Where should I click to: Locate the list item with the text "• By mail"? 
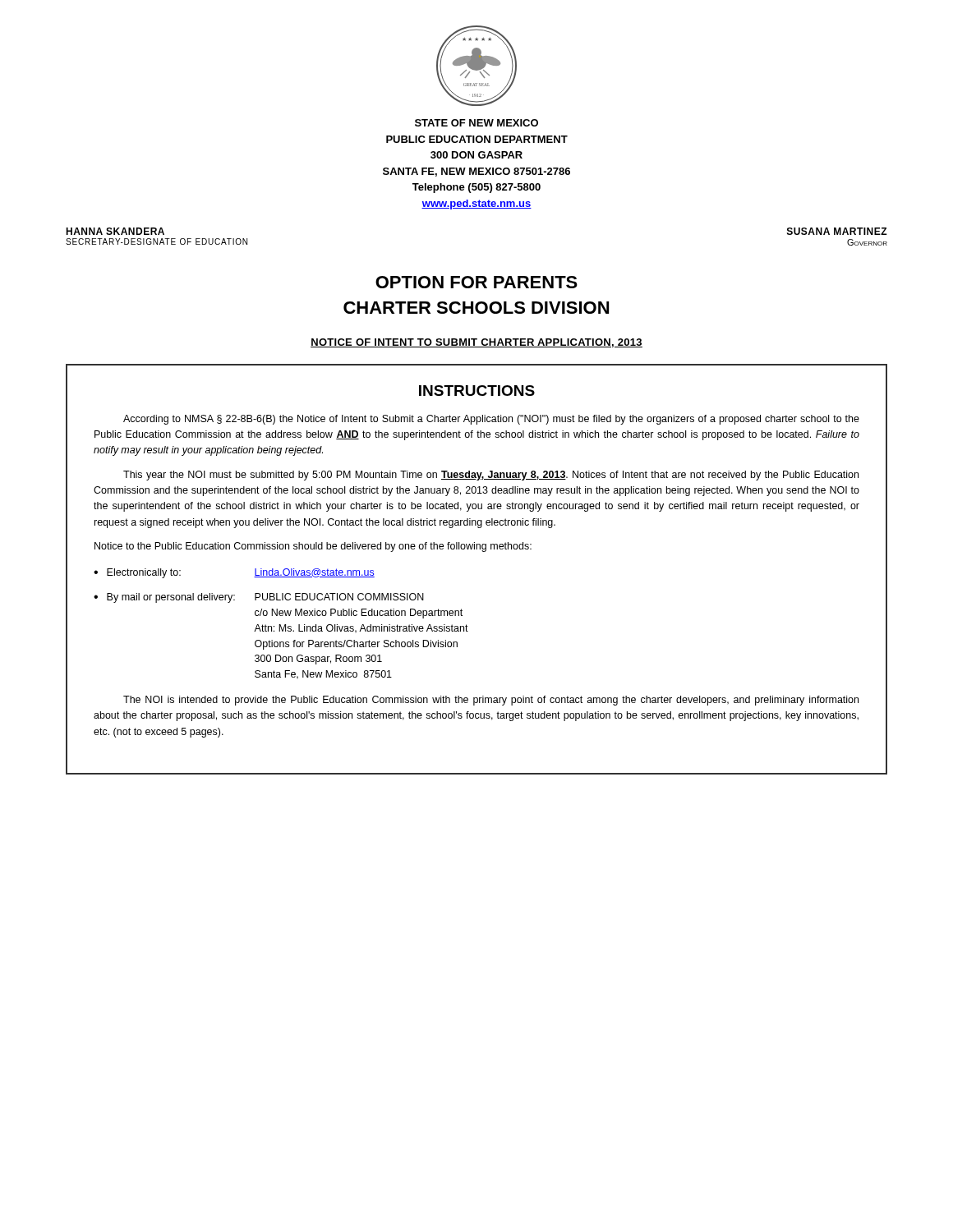(476, 636)
